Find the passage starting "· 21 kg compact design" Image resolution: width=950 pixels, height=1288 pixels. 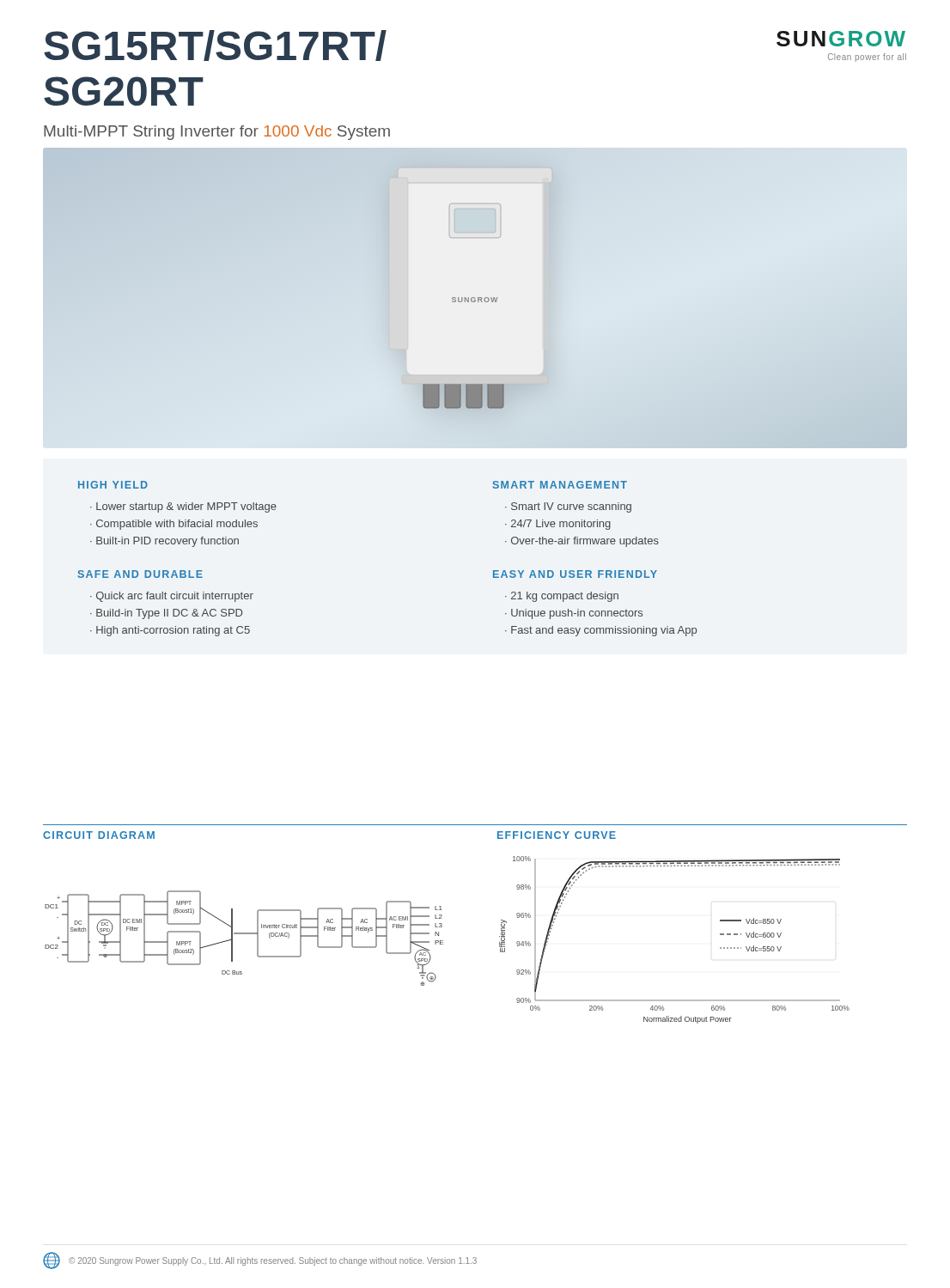tap(562, 595)
